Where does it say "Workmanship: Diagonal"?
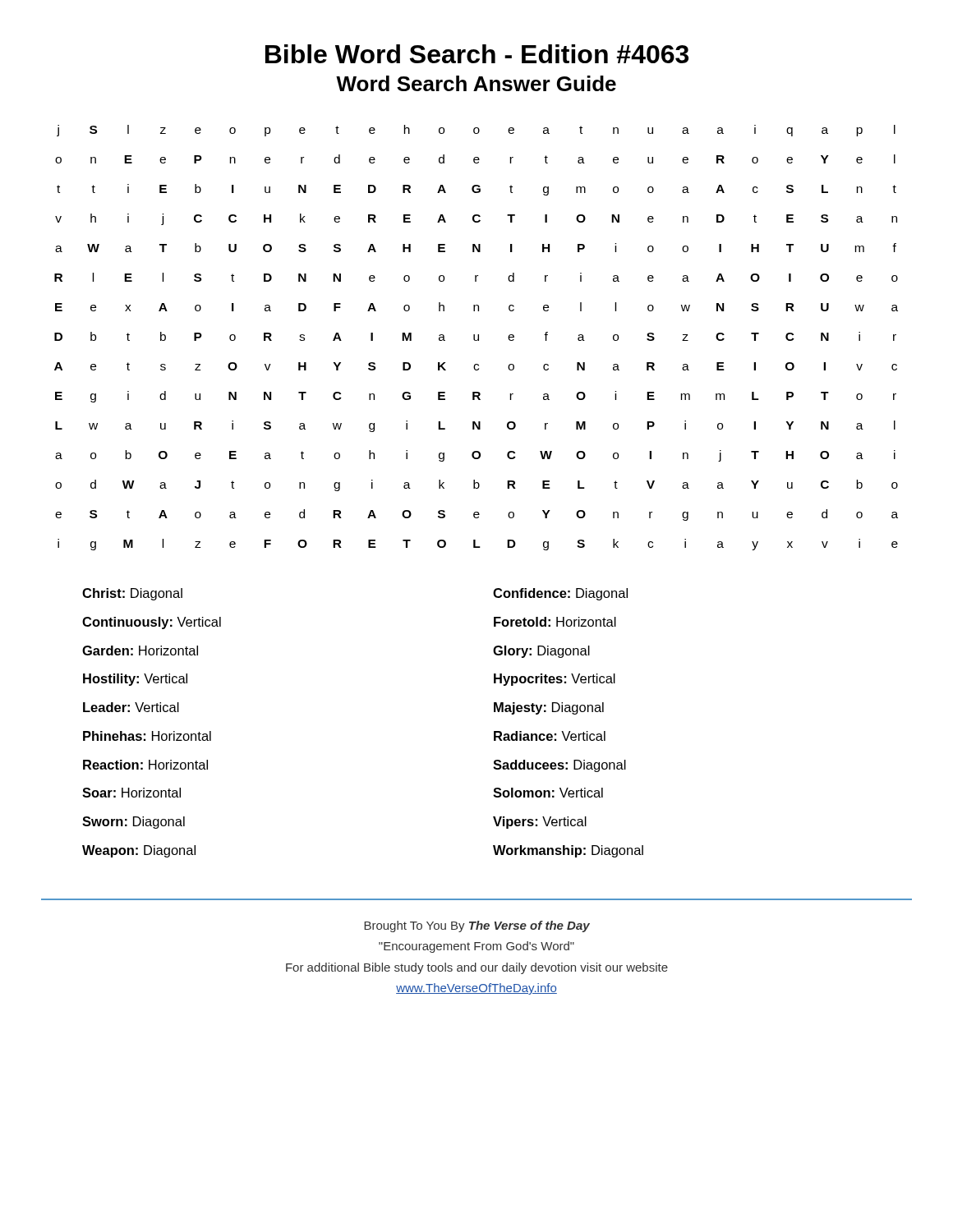 pos(569,850)
